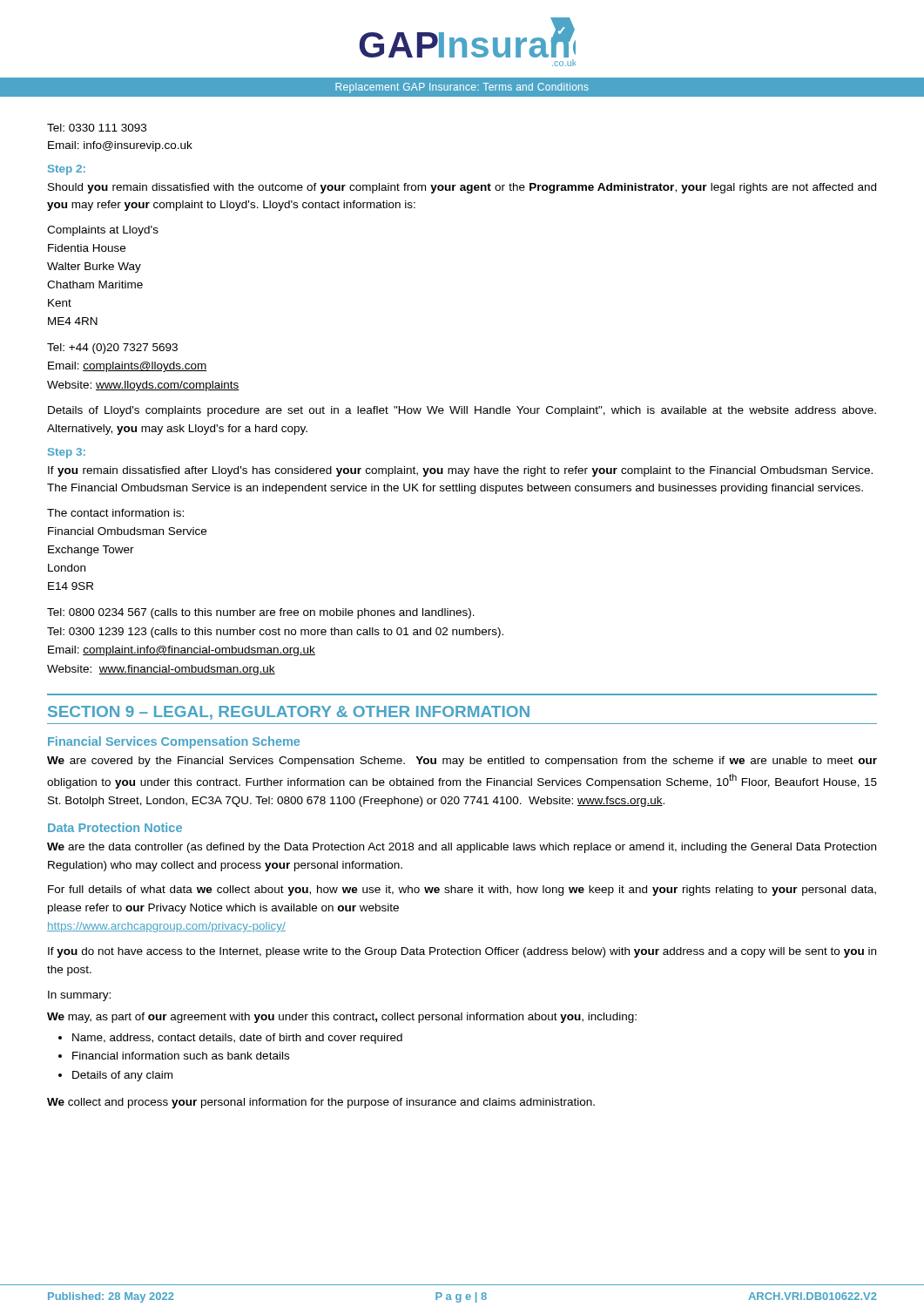
Task: Click on the passage starting "If you do not have"
Action: coord(462,960)
